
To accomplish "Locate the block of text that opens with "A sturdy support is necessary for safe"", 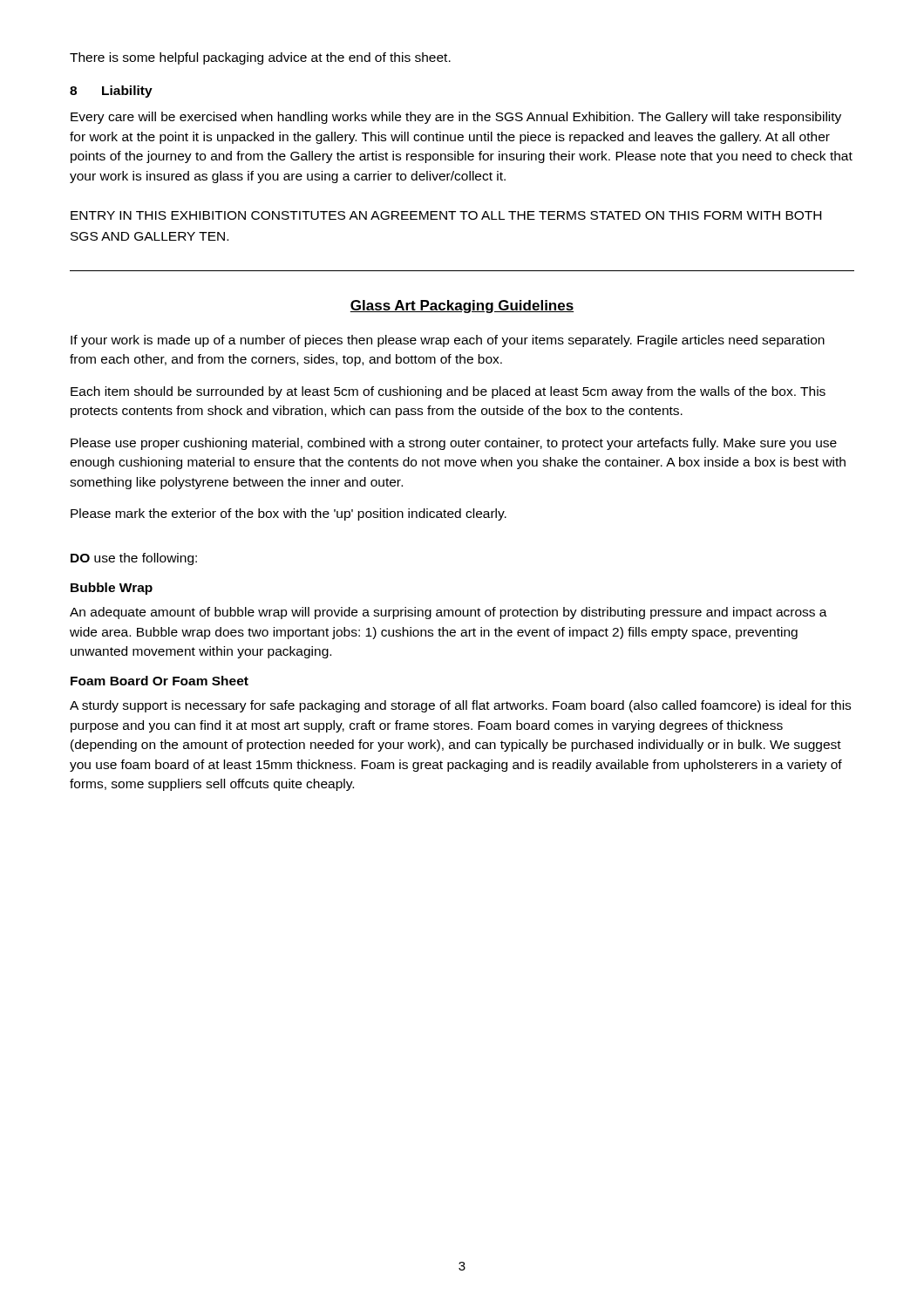I will tap(461, 745).
